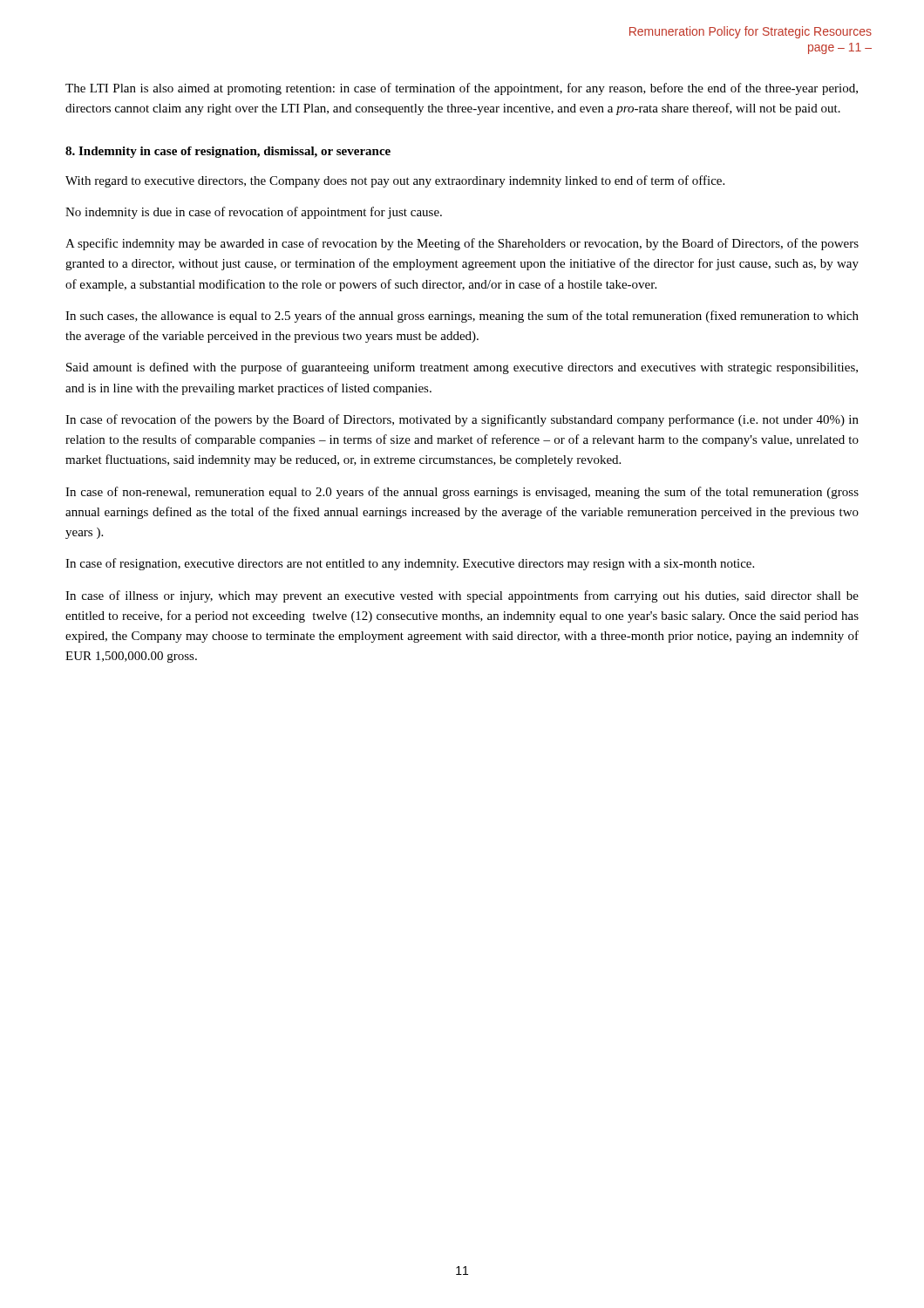The width and height of the screenshot is (924, 1308).
Task: Locate the text block that reads "In case of illness or injury, which may"
Action: tap(462, 626)
